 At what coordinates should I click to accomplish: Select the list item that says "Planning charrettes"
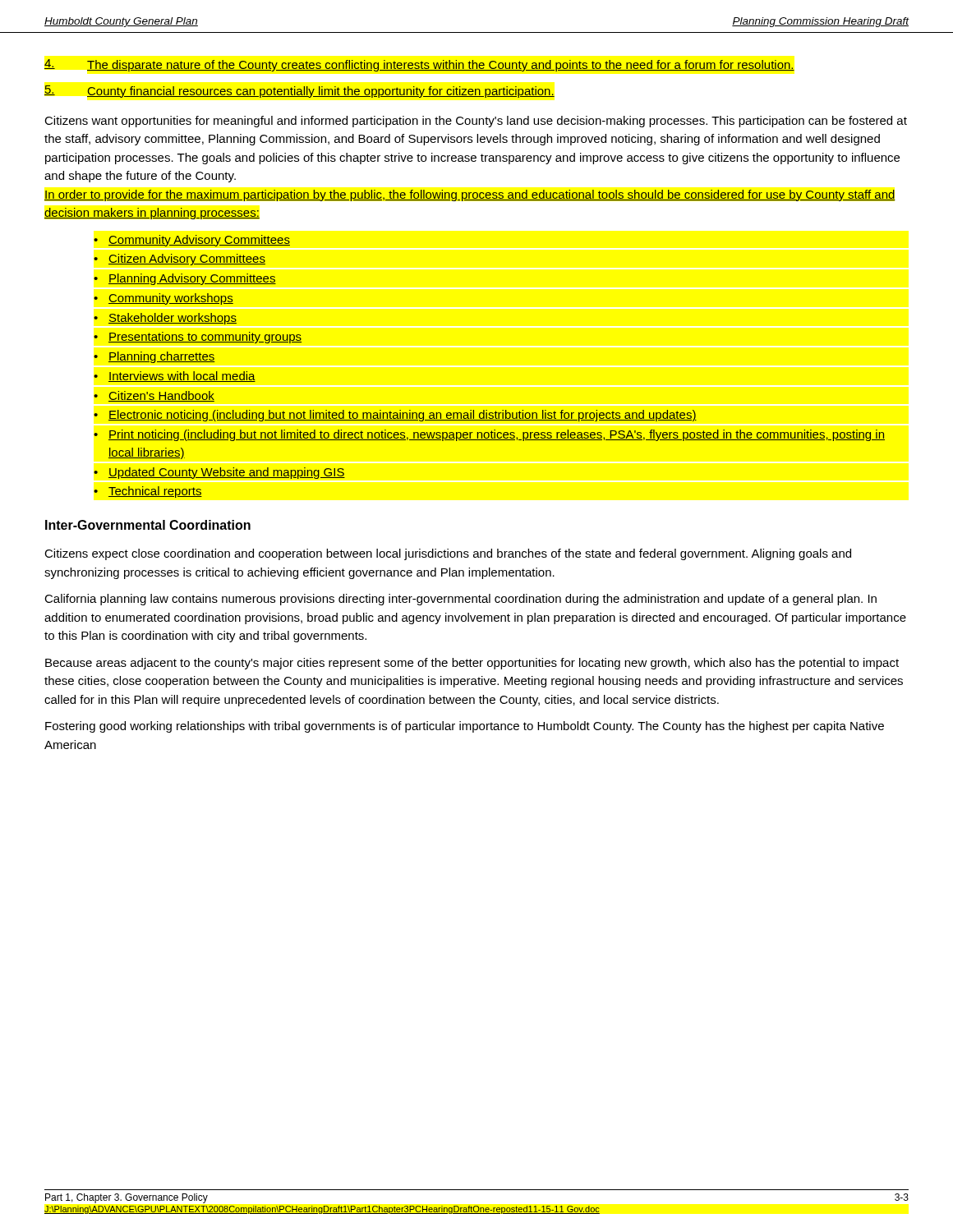click(x=154, y=357)
